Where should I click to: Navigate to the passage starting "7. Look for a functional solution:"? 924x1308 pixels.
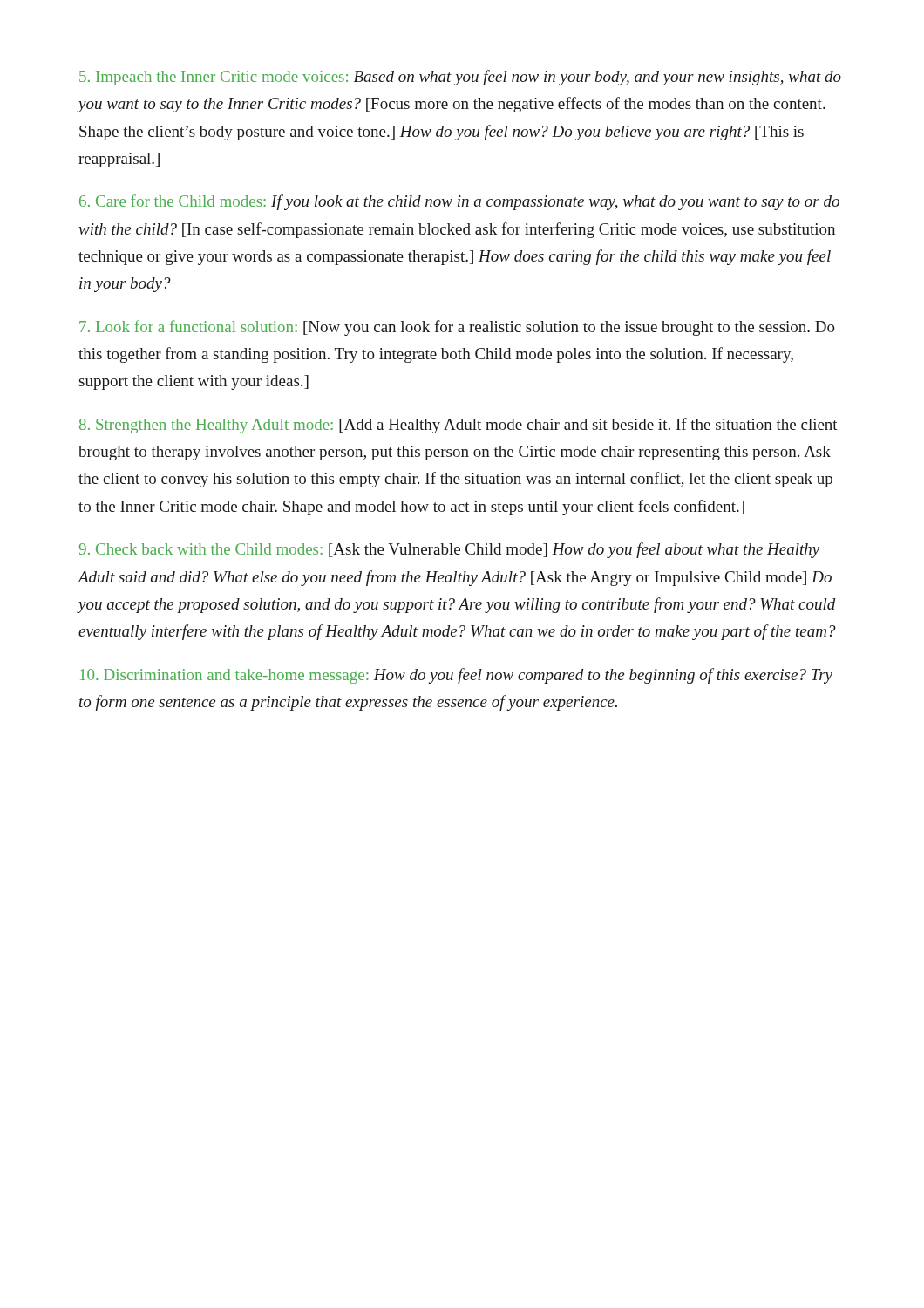(457, 354)
